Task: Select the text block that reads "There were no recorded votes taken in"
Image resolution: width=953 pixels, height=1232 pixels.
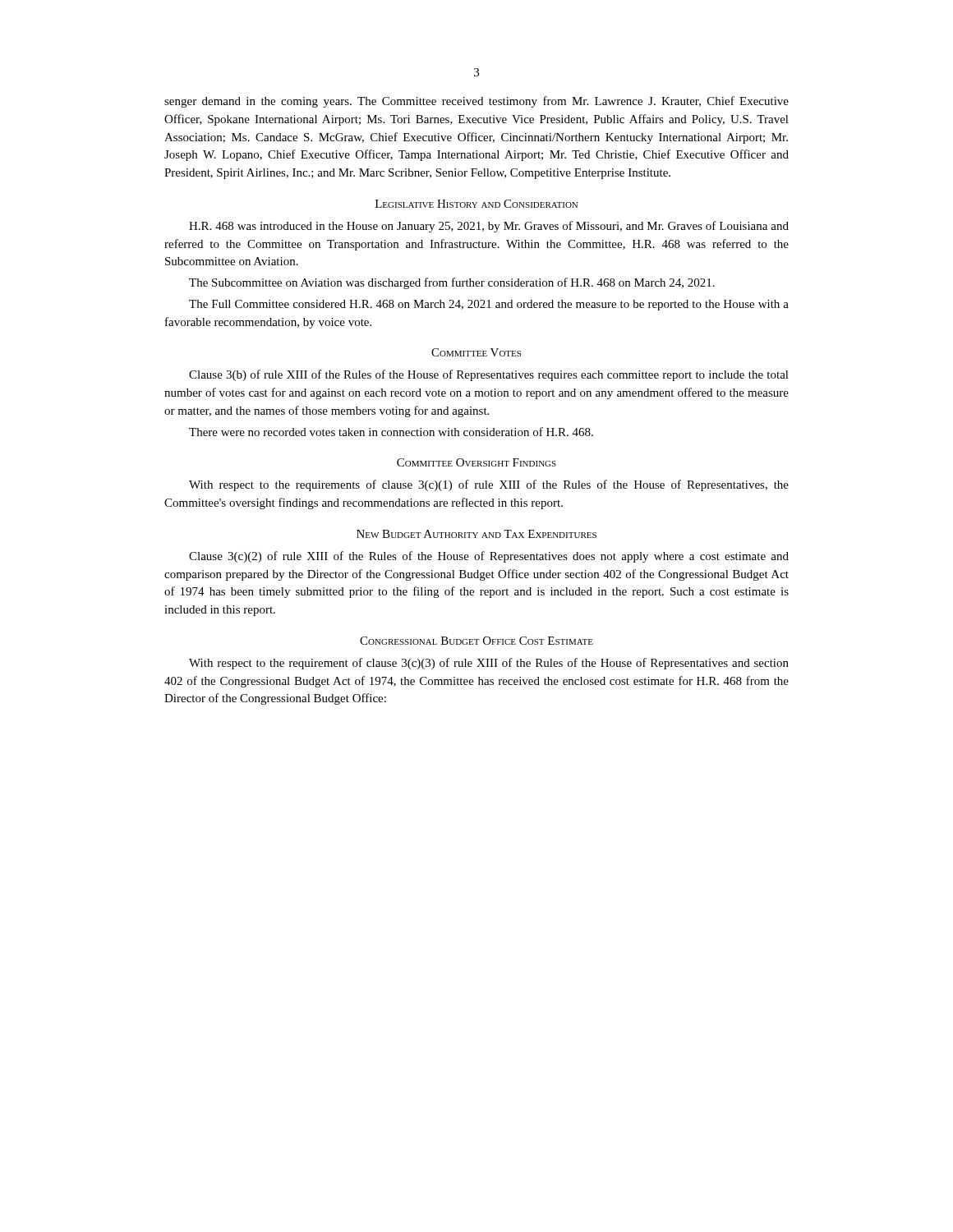Action: pos(391,432)
